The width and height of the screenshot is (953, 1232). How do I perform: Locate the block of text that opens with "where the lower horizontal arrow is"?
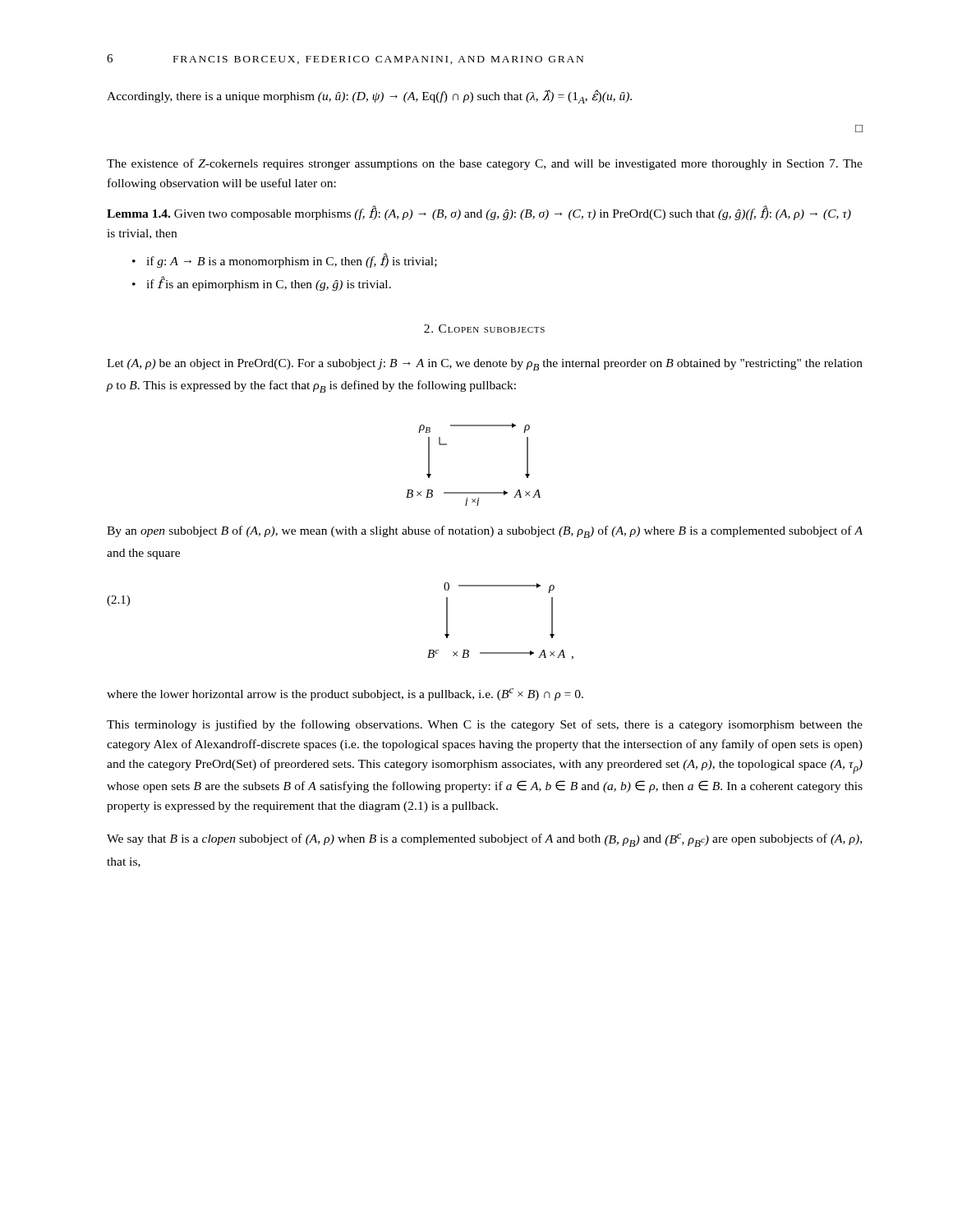pyautogui.click(x=345, y=692)
